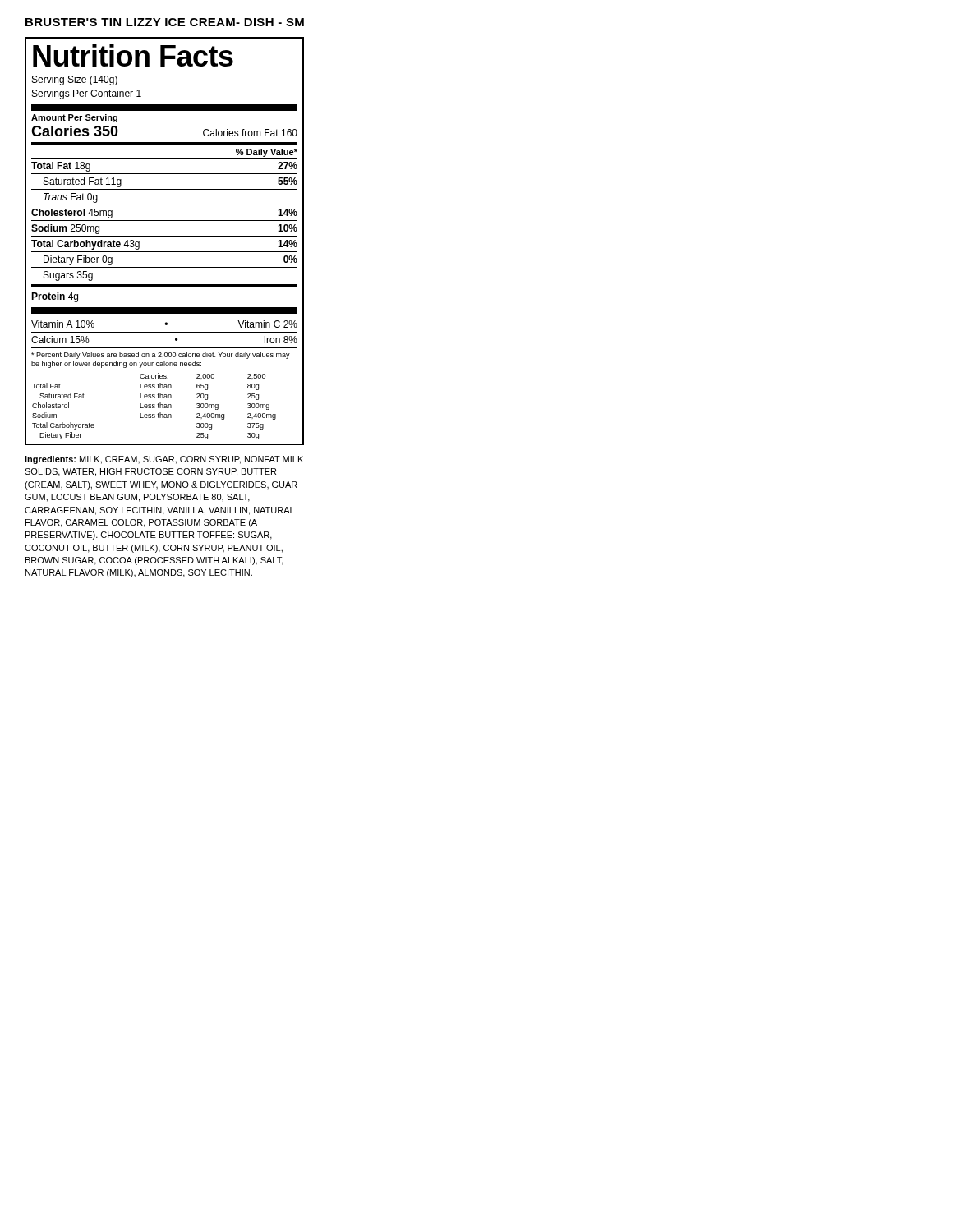Select the table that reads "Less than"
This screenshot has height=1232, width=953.
click(164, 241)
